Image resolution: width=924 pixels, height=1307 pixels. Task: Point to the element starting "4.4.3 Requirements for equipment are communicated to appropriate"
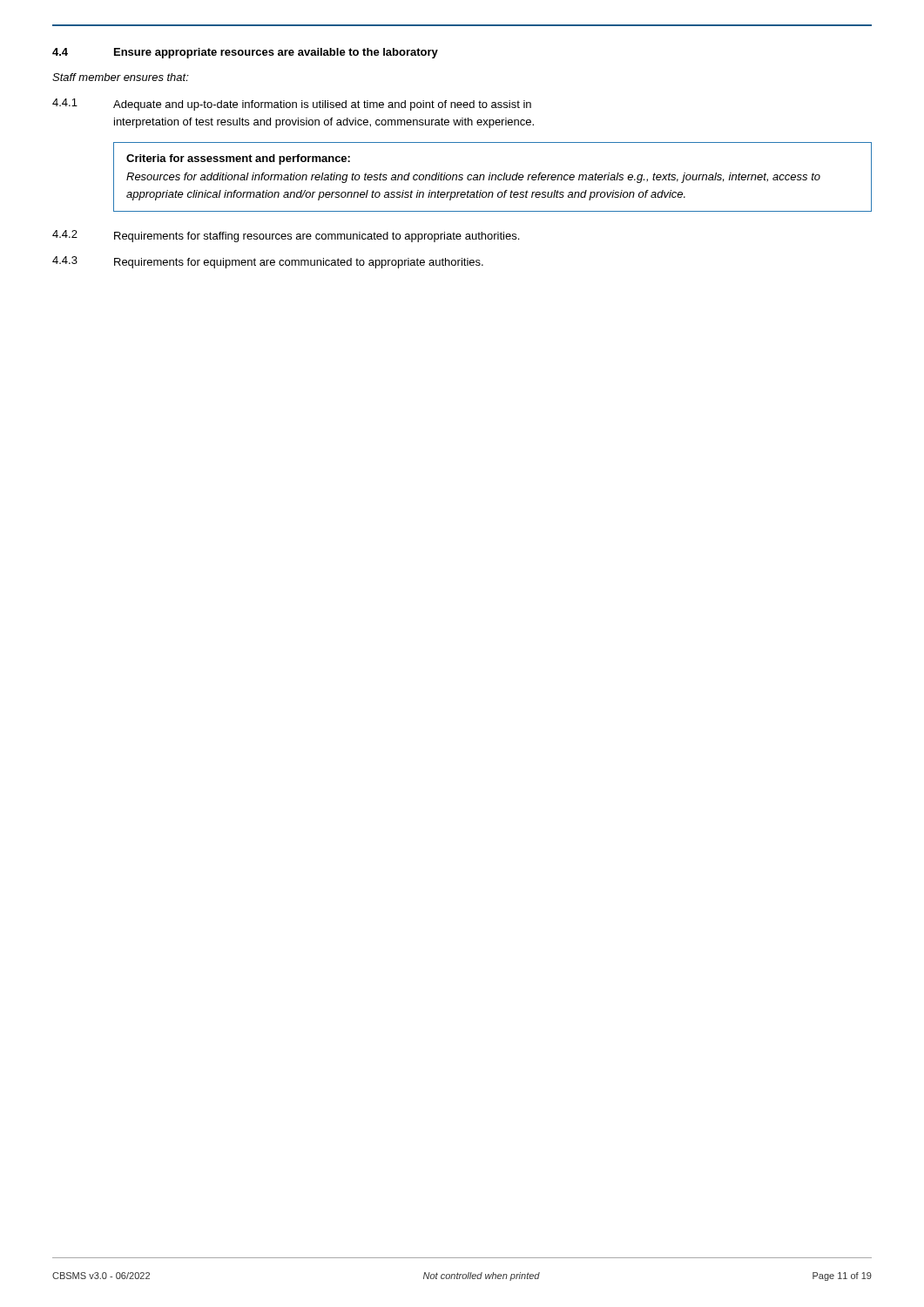268,262
